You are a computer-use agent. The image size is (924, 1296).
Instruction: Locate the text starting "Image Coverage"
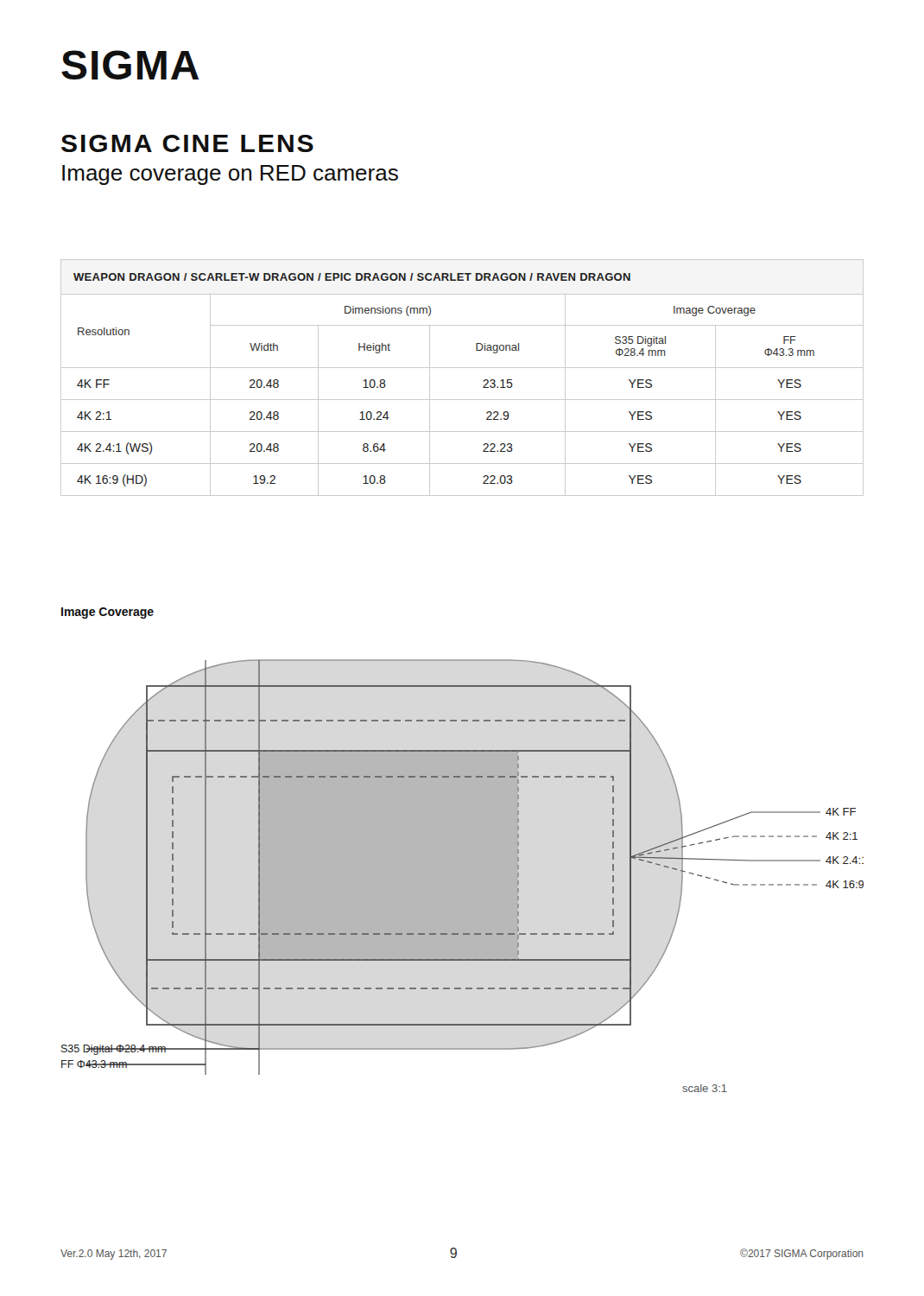tap(107, 612)
